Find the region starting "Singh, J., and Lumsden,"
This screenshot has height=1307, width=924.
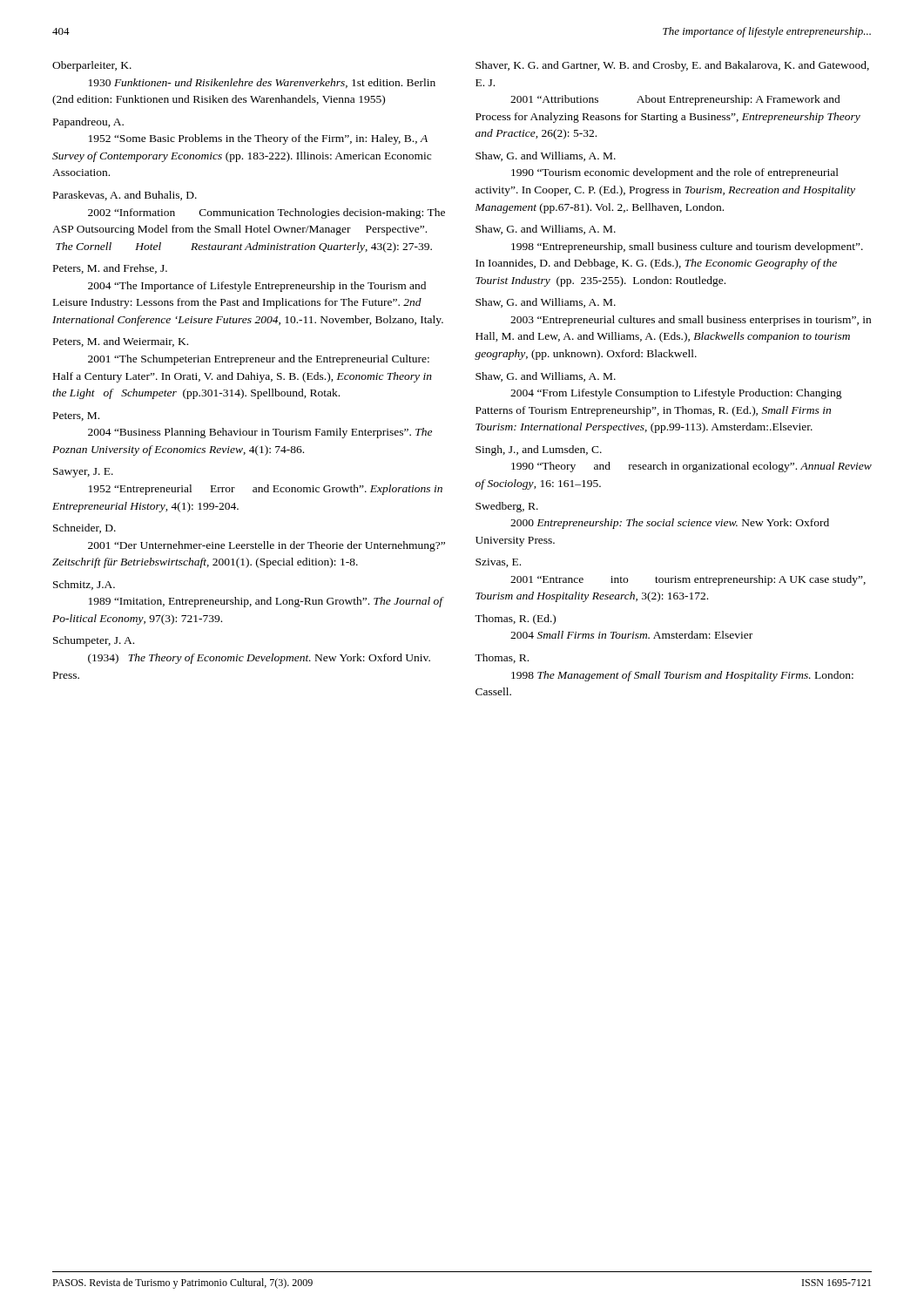[673, 465]
